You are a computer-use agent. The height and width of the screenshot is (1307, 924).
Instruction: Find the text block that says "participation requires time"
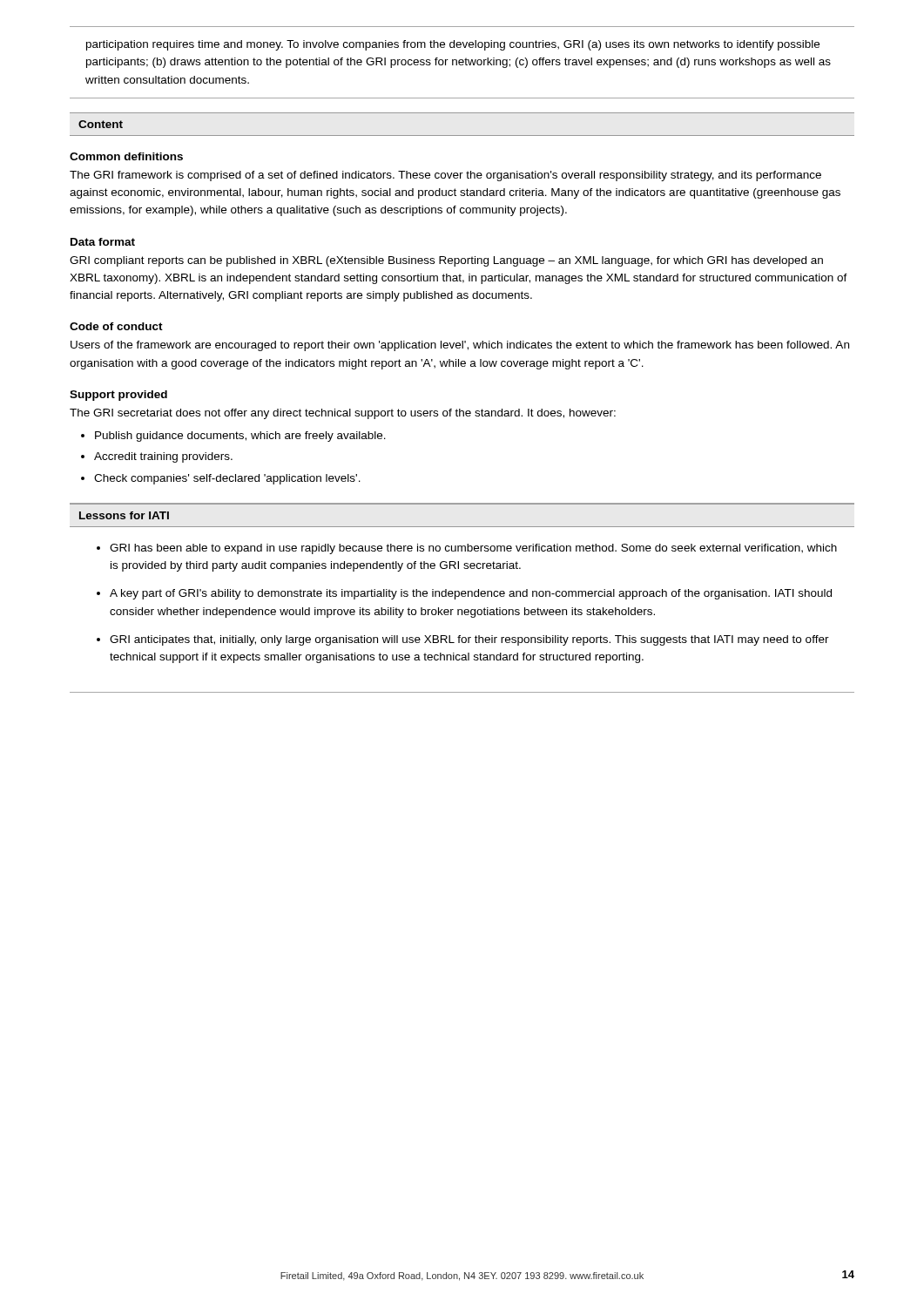click(x=462, y=62)
